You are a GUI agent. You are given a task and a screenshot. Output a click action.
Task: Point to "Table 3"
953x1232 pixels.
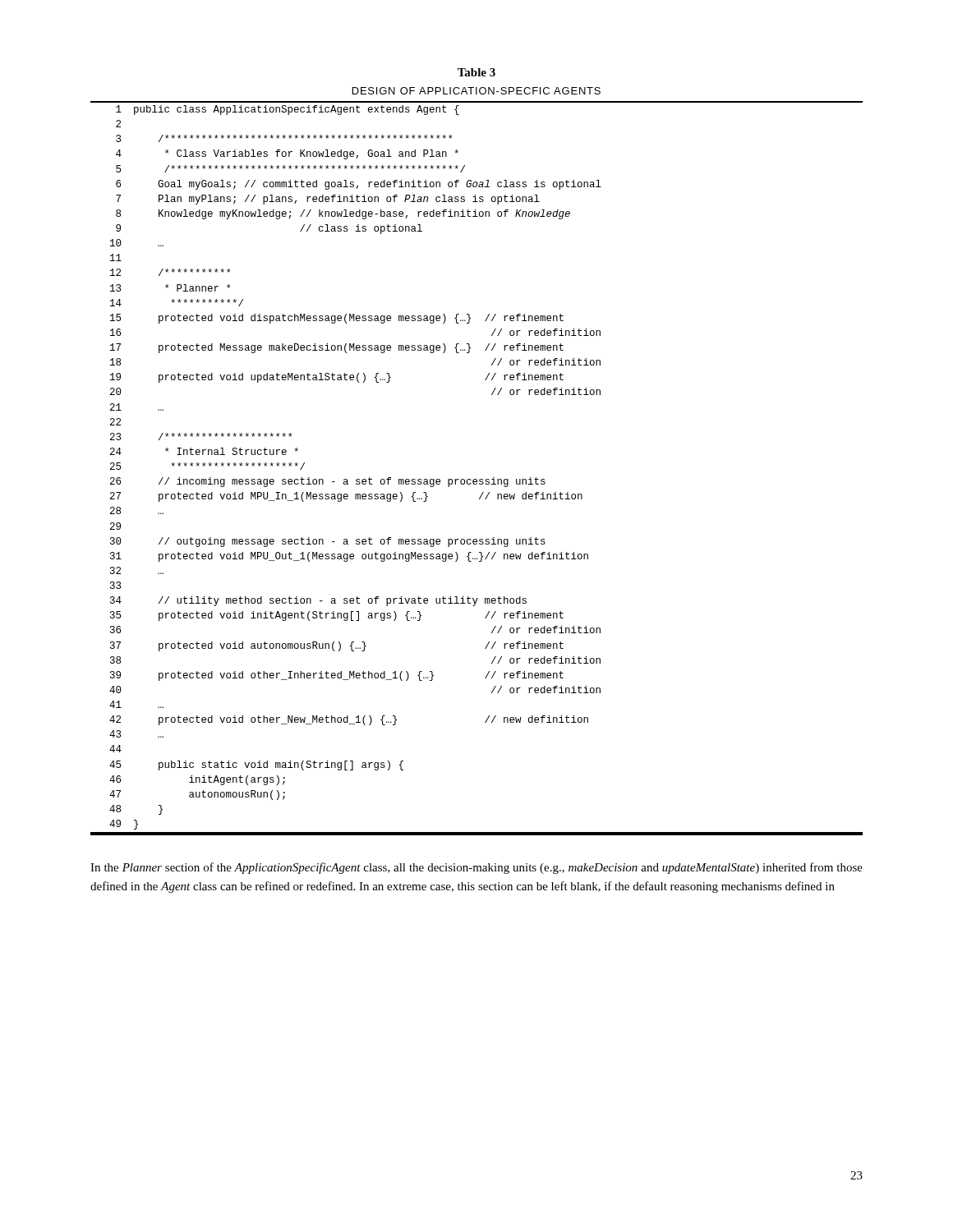[476, 72]
